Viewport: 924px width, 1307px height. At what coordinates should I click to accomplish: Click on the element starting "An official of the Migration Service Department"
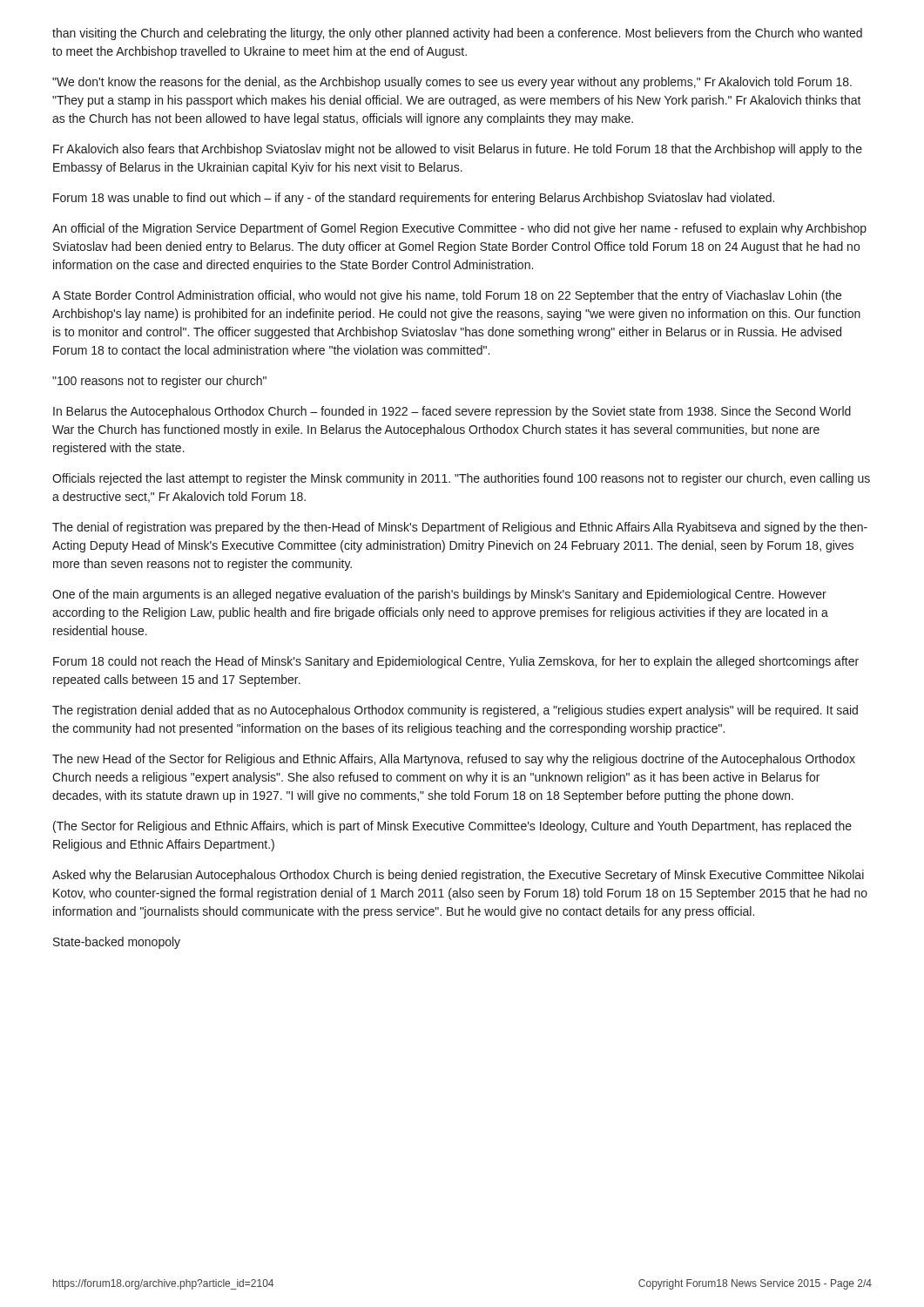(459, 247)
